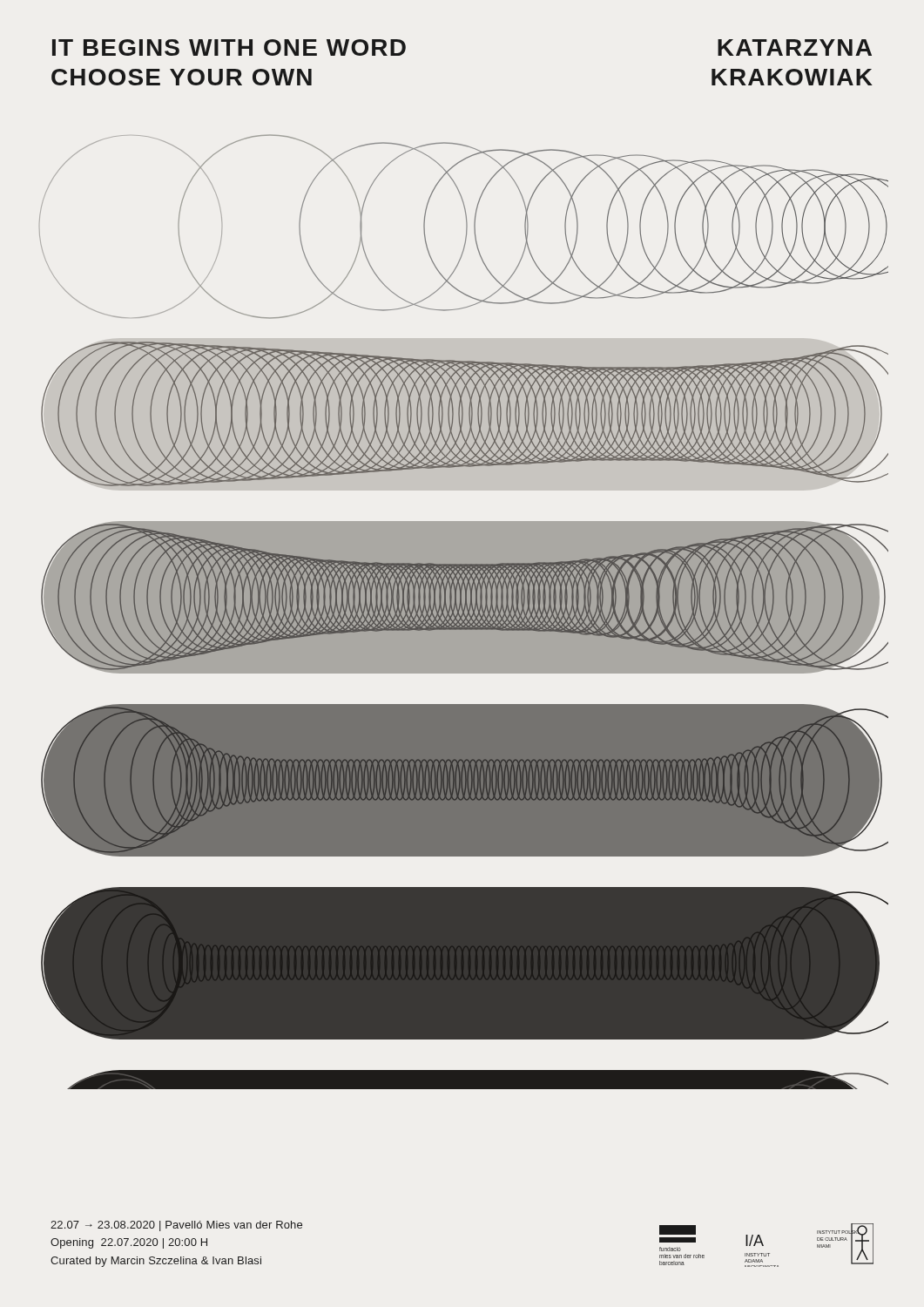Screen dimensions: 1307x924
Task: Select the title that says "KATARZYNA KRAKOWIAK"
Action: (x=792, y=62)
